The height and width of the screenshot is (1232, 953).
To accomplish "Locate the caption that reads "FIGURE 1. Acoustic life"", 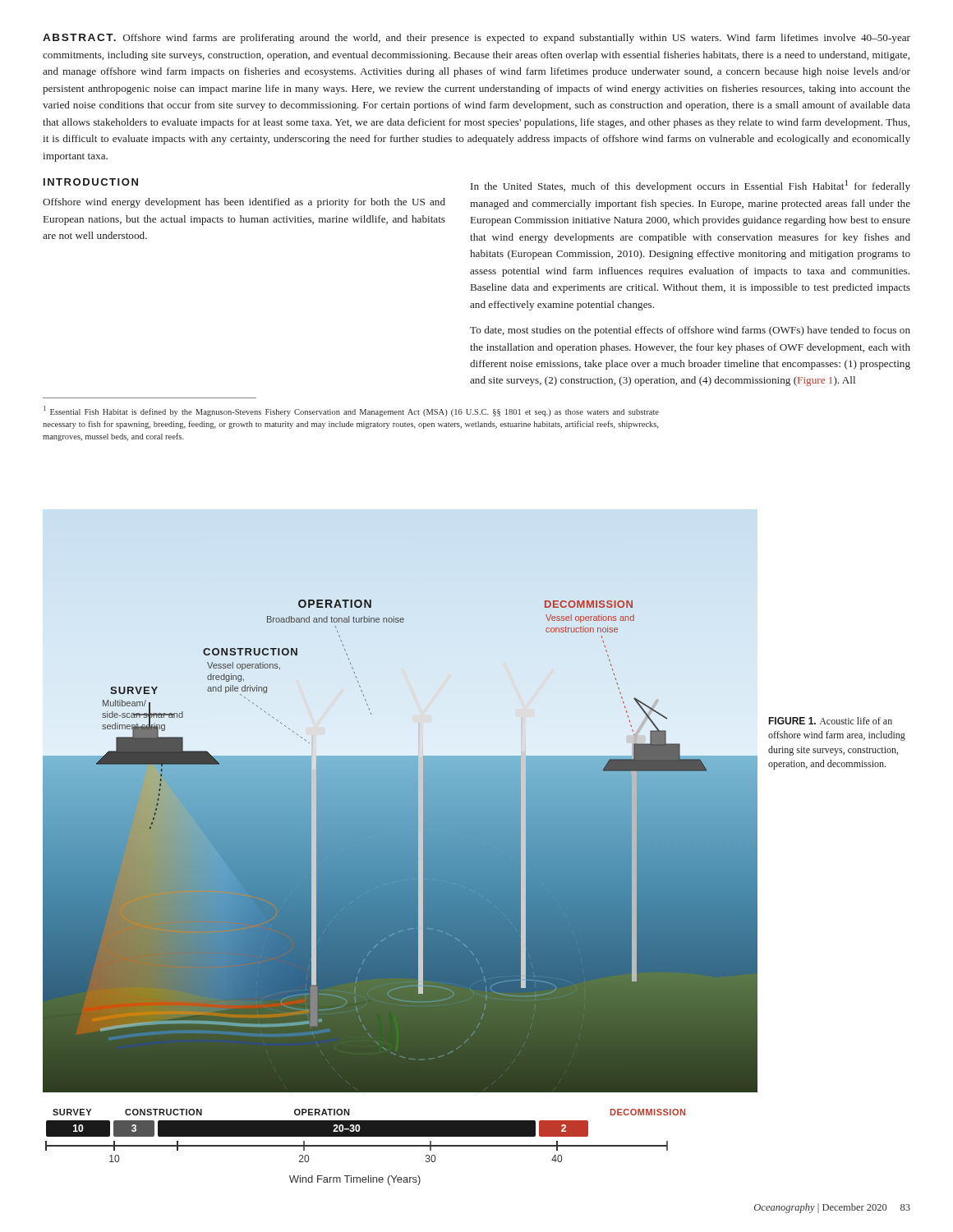I will click(x=837, y=742).
